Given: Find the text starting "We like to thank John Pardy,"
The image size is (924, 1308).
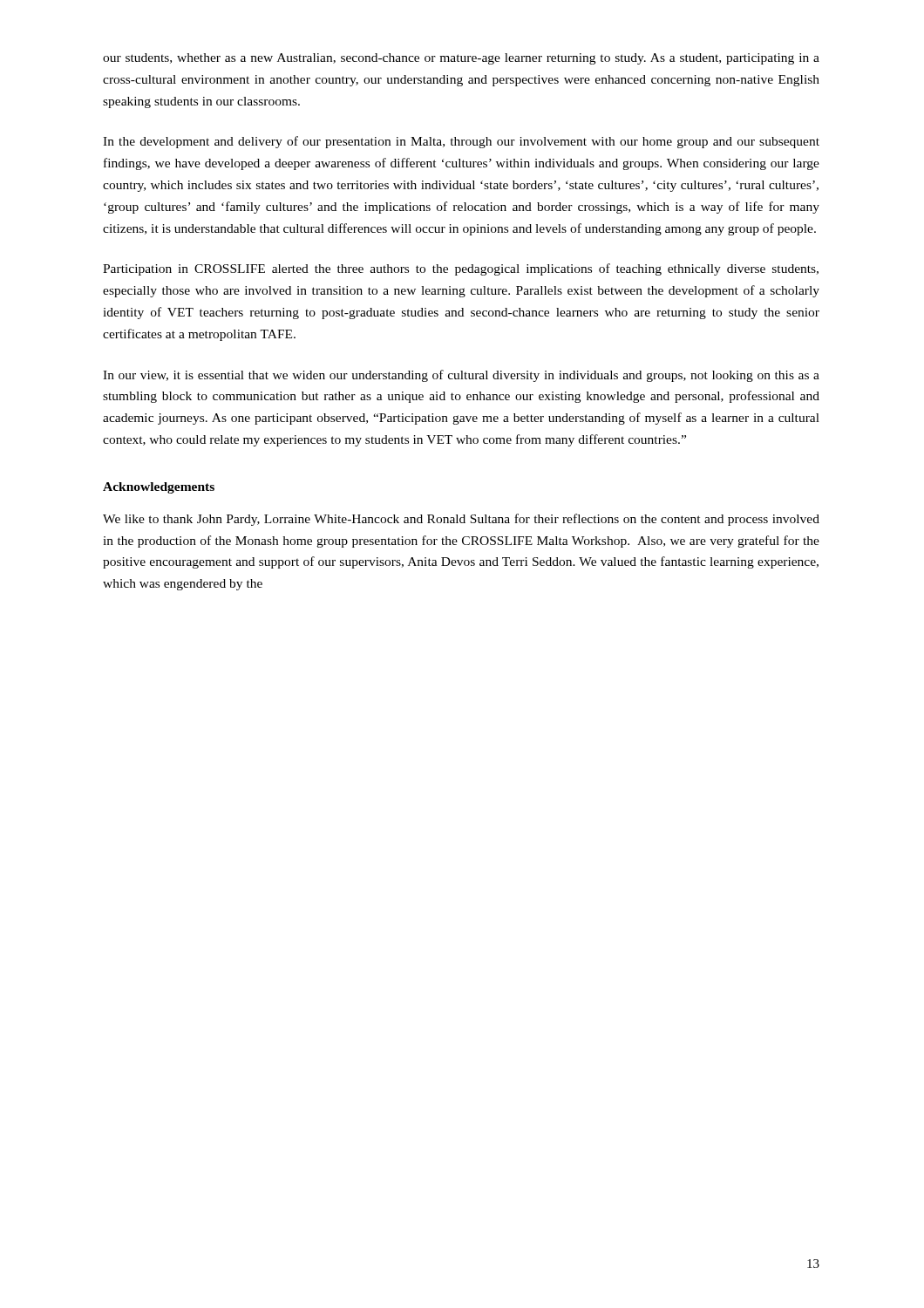Looking at the screenshot, I should [x=461, y=551].
